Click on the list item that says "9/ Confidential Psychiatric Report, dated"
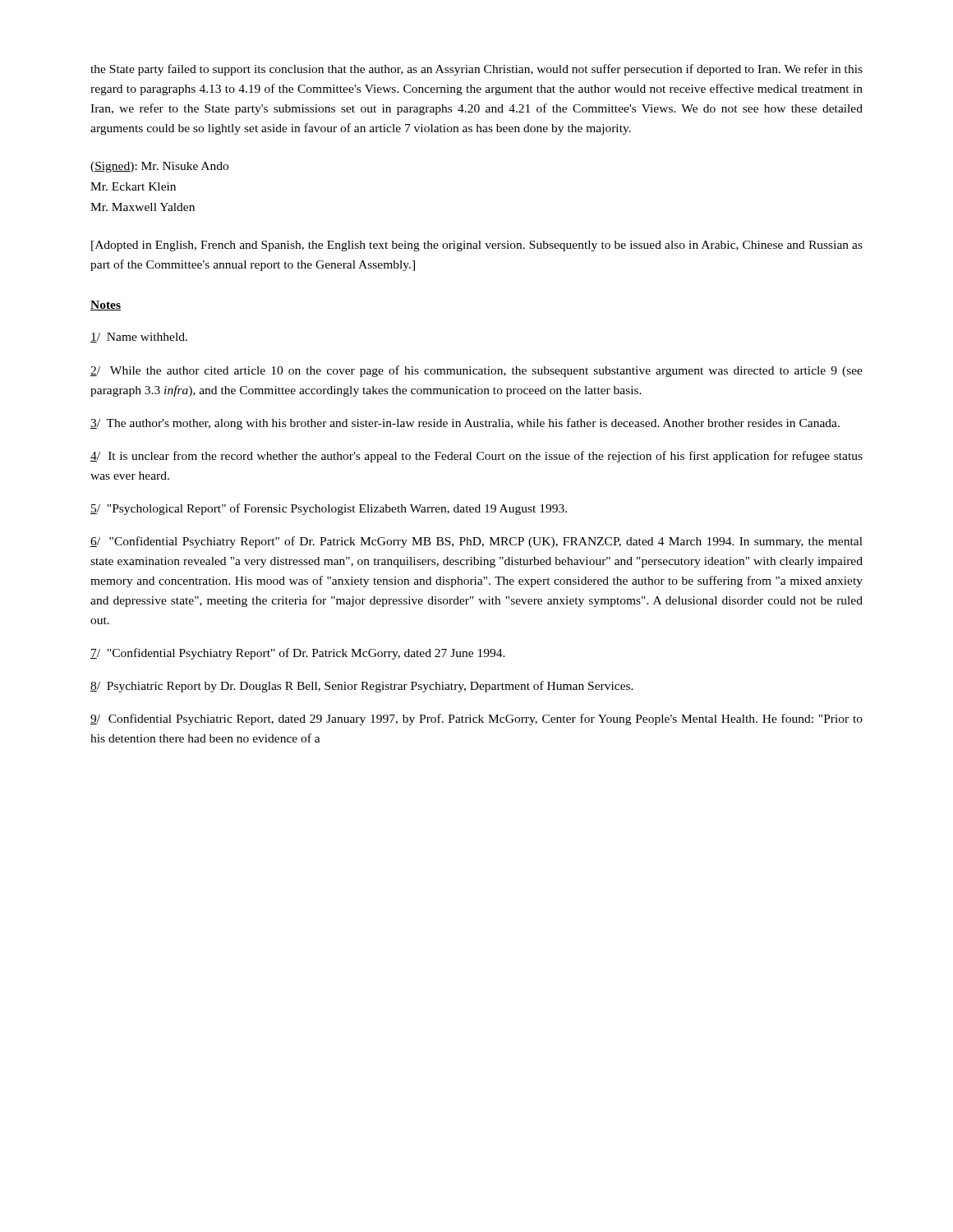 (x=476, y=728)
